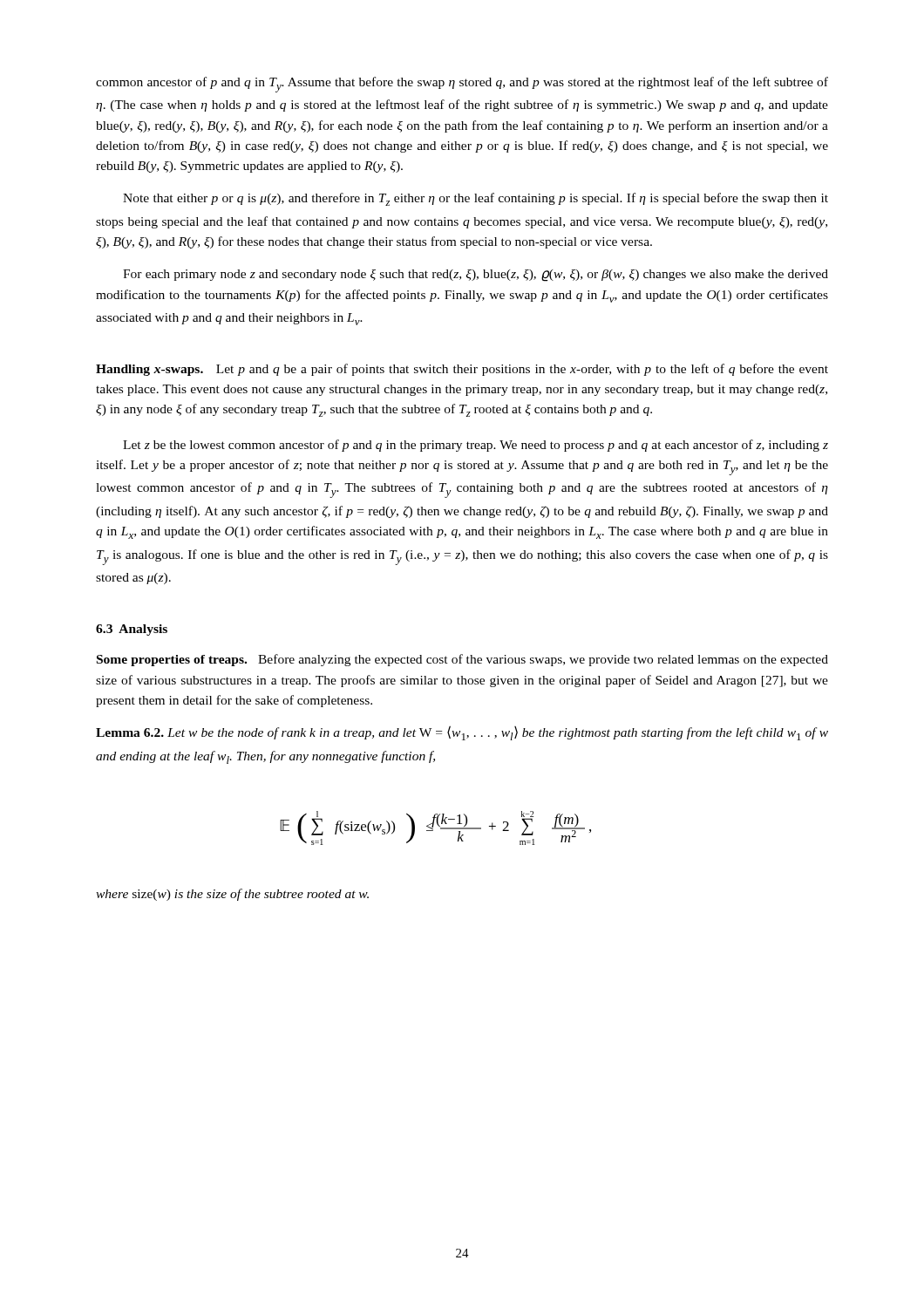924x1308 pixels.
Task: Point to the block beginning "For each primary node z and secondary node"
Action: pyautogui.click(x=462, y=297)
